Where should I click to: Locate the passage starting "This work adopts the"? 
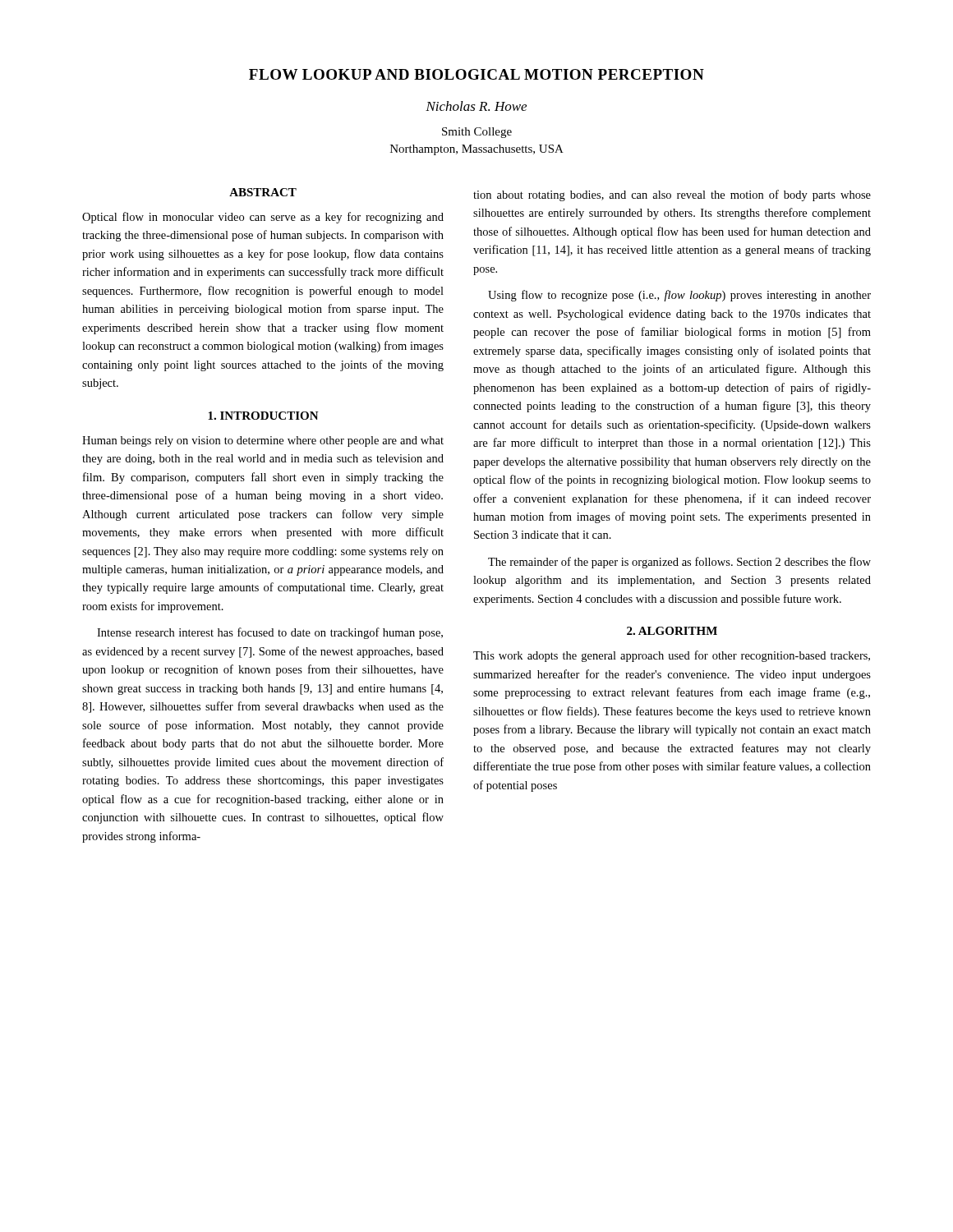pos(672,720)
